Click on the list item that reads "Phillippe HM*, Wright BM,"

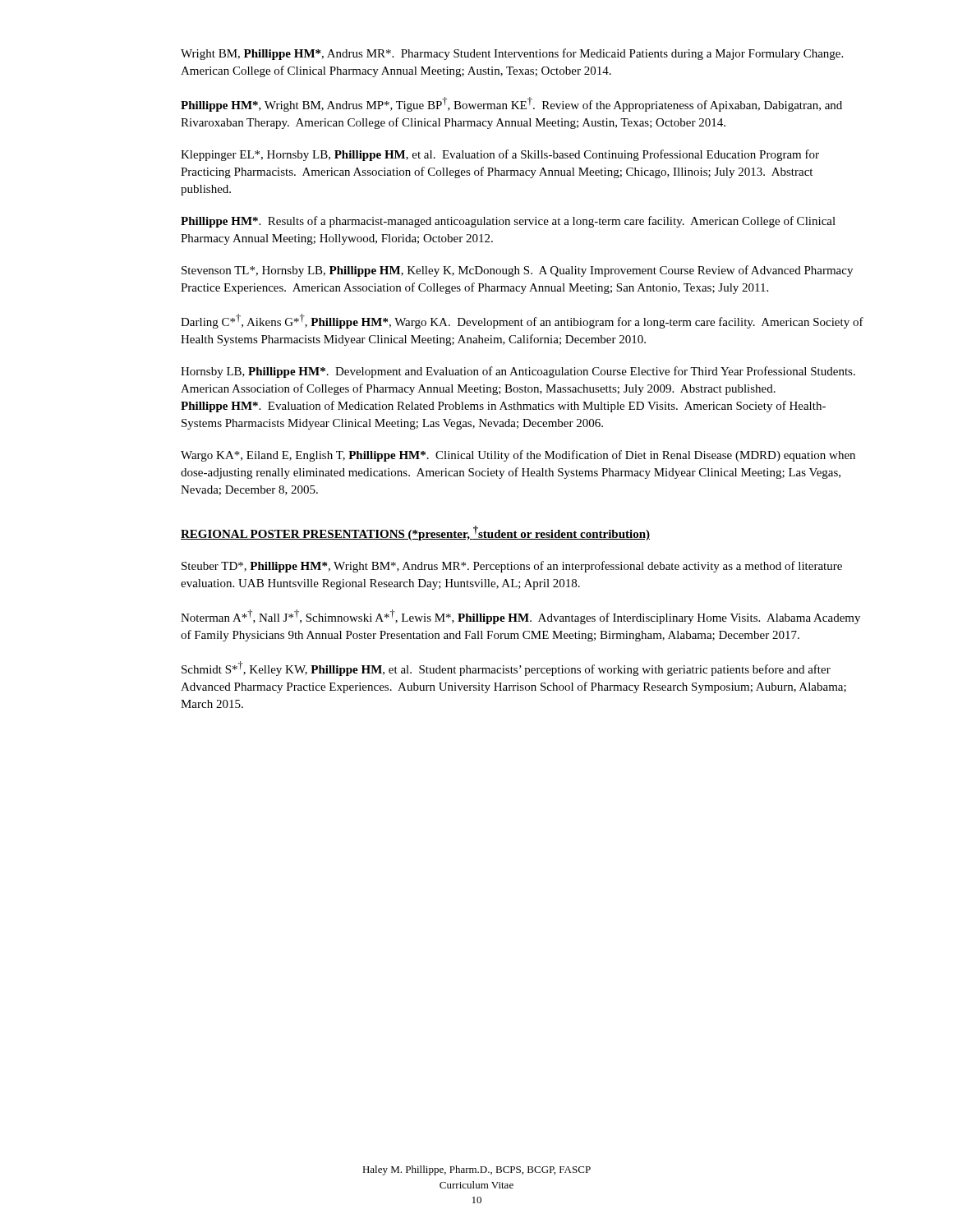click(x=512, y=112)
